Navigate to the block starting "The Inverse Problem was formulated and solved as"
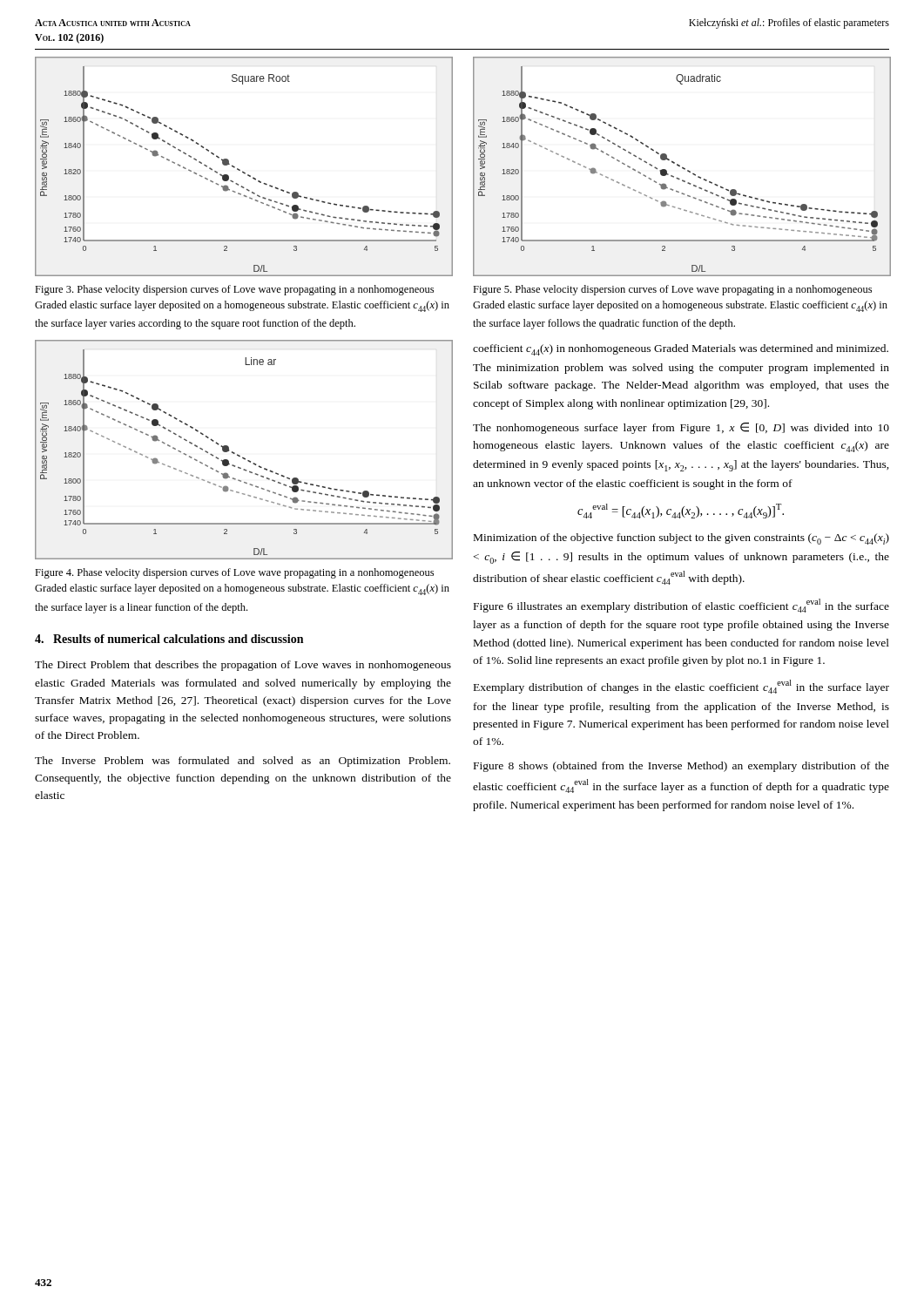Image resolution: width=924 pixels, height=1307 pixels. [243, 778]
